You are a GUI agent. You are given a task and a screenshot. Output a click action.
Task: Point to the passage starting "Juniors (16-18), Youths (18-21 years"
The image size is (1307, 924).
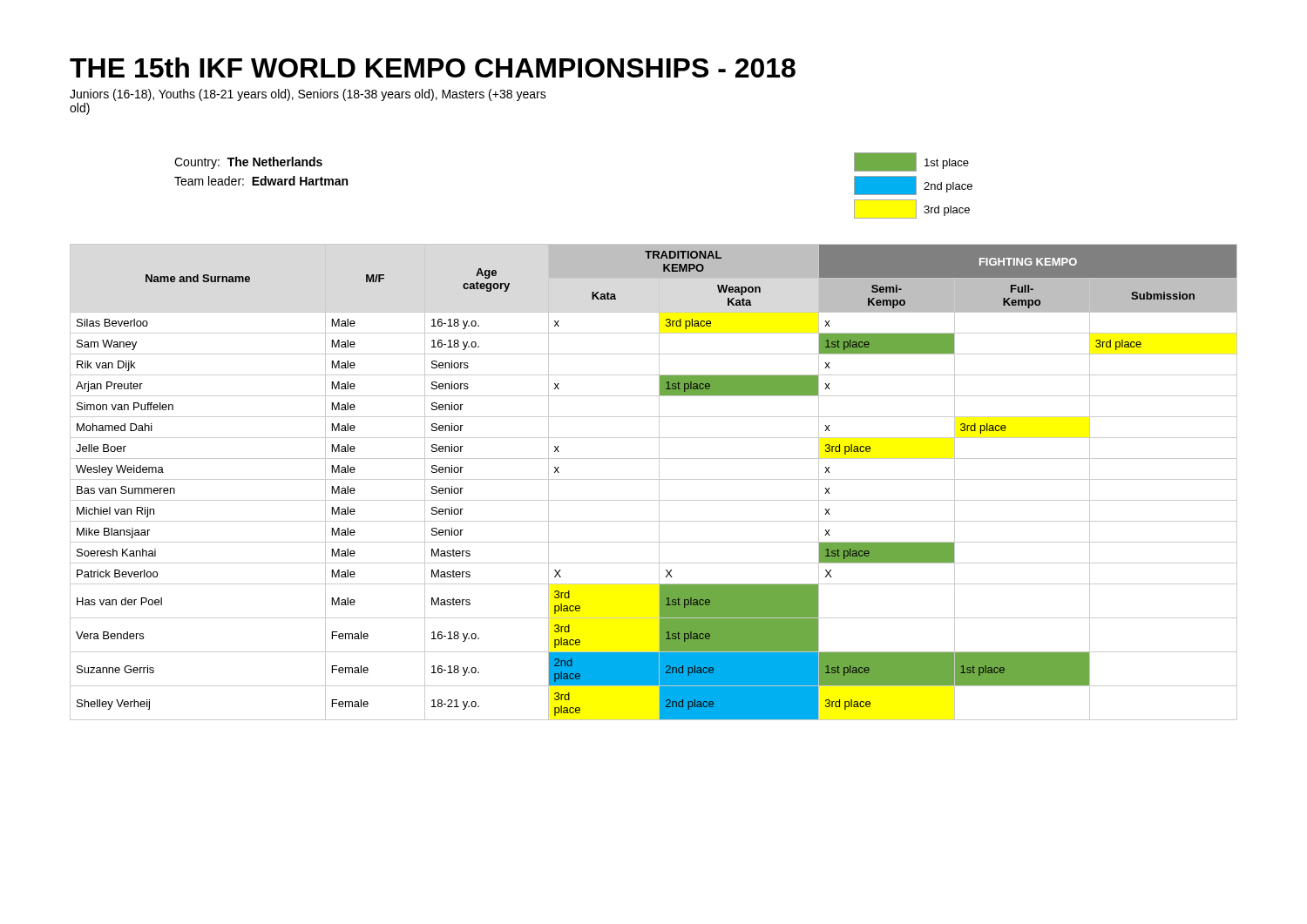pyautogui.click(x=308, y=101)
